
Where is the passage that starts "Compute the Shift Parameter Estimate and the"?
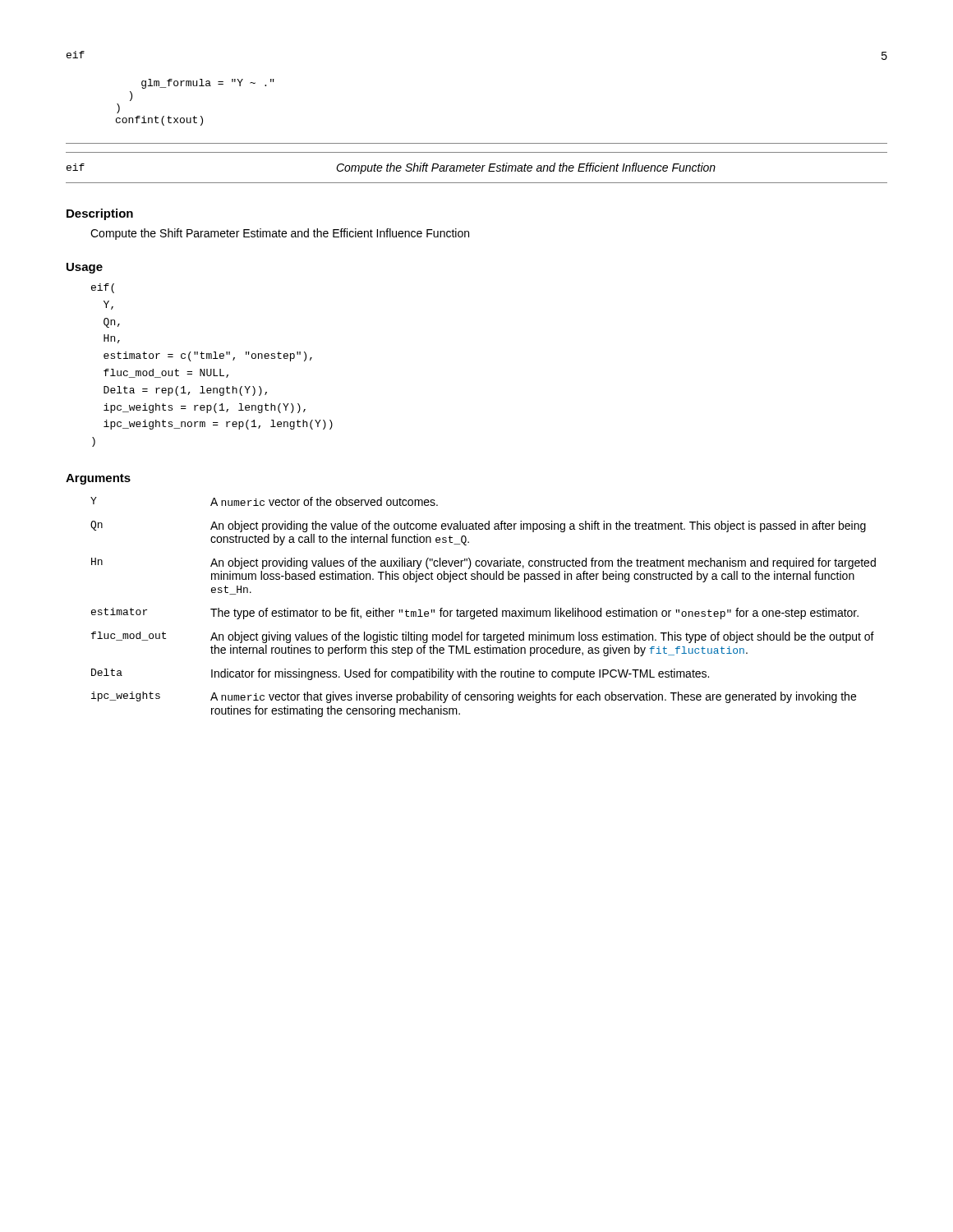(280, 233)
